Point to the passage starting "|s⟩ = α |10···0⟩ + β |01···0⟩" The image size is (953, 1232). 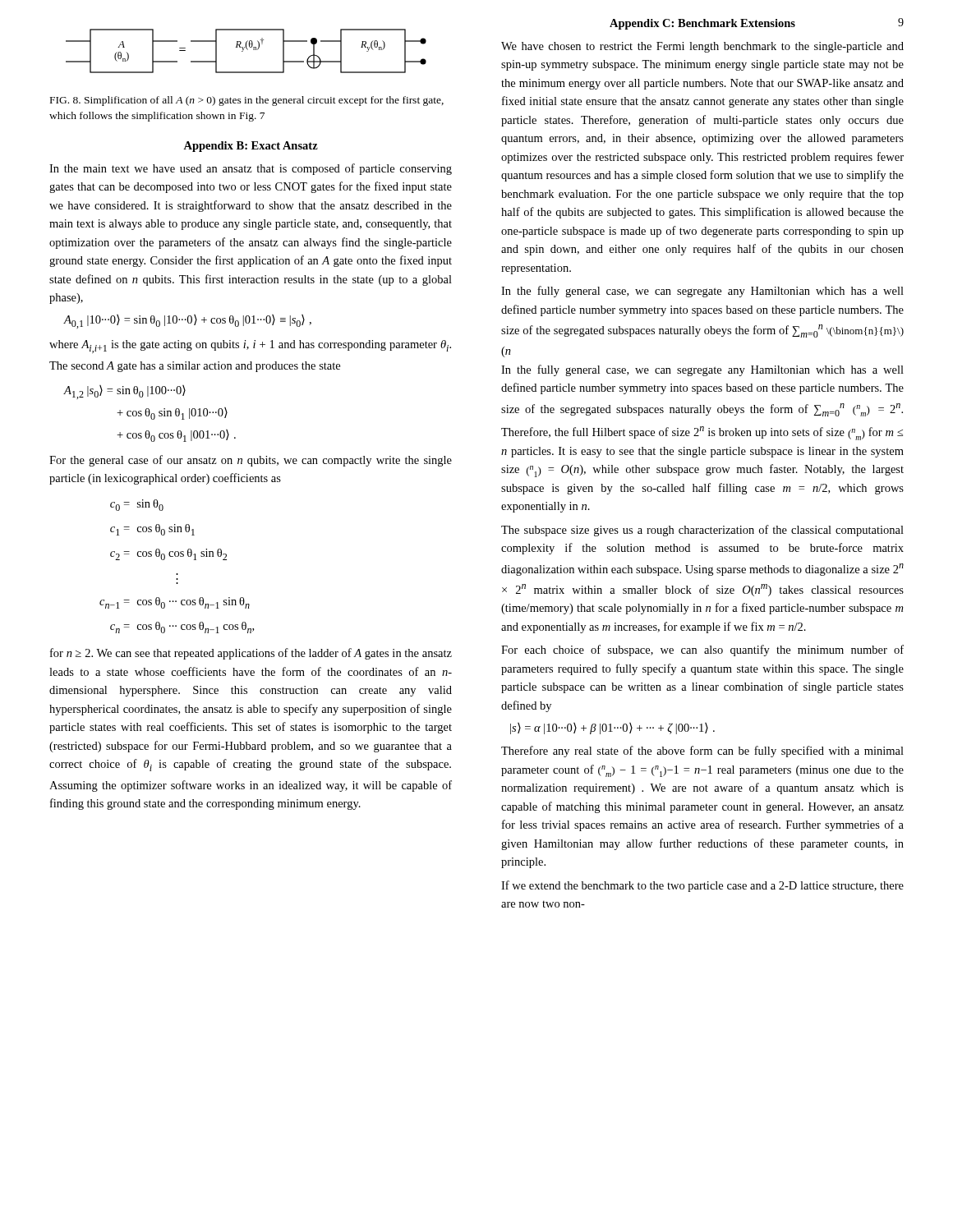click(612, 728)
